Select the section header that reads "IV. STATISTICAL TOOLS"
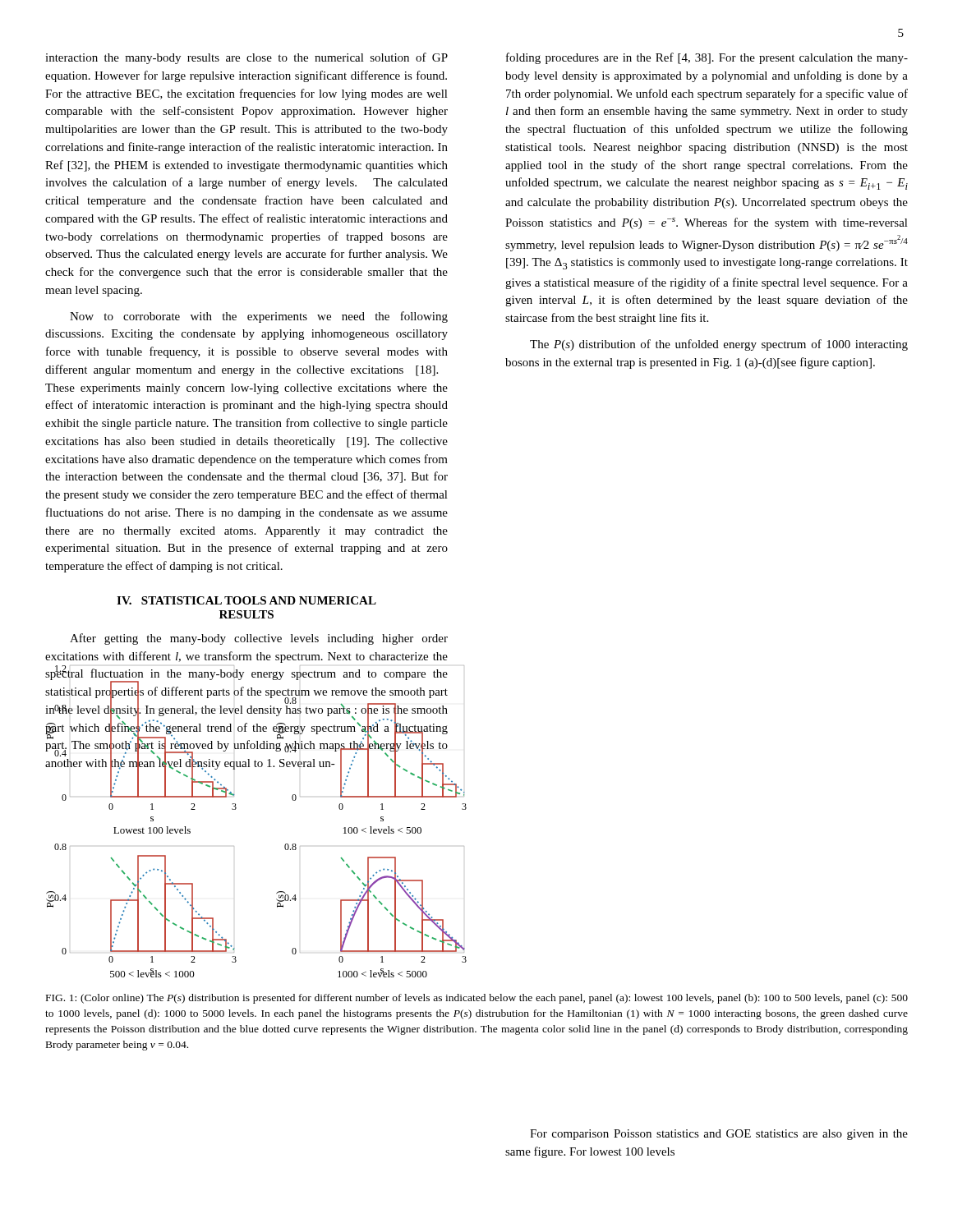Image resolution: width=953 pixels, height=1232 pixels. pyautogui.click(x=246, y=607)
